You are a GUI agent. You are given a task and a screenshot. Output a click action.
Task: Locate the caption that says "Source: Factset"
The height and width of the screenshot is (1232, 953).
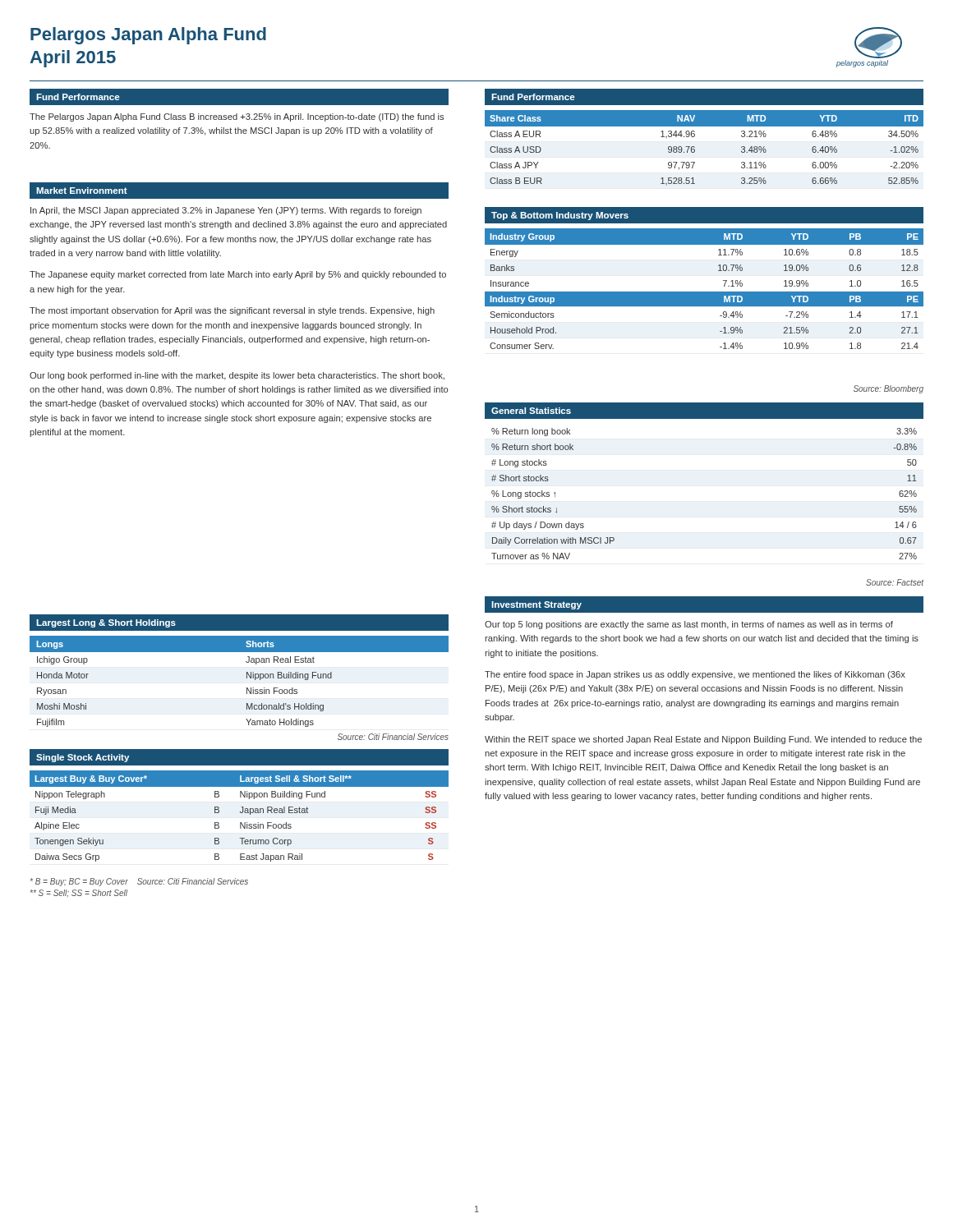(895, 583)
